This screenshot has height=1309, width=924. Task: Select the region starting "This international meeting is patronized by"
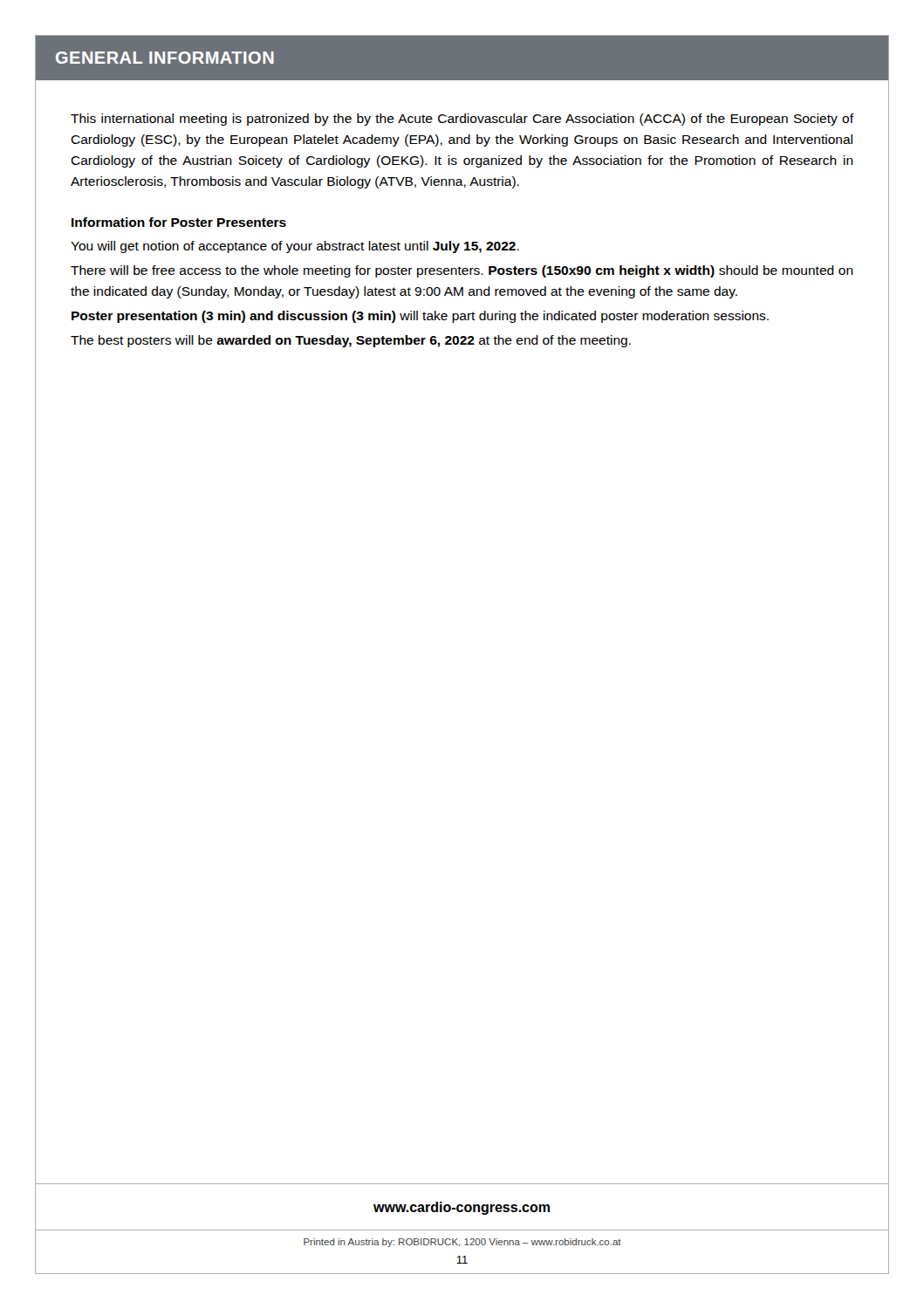[x=462, y=150]
